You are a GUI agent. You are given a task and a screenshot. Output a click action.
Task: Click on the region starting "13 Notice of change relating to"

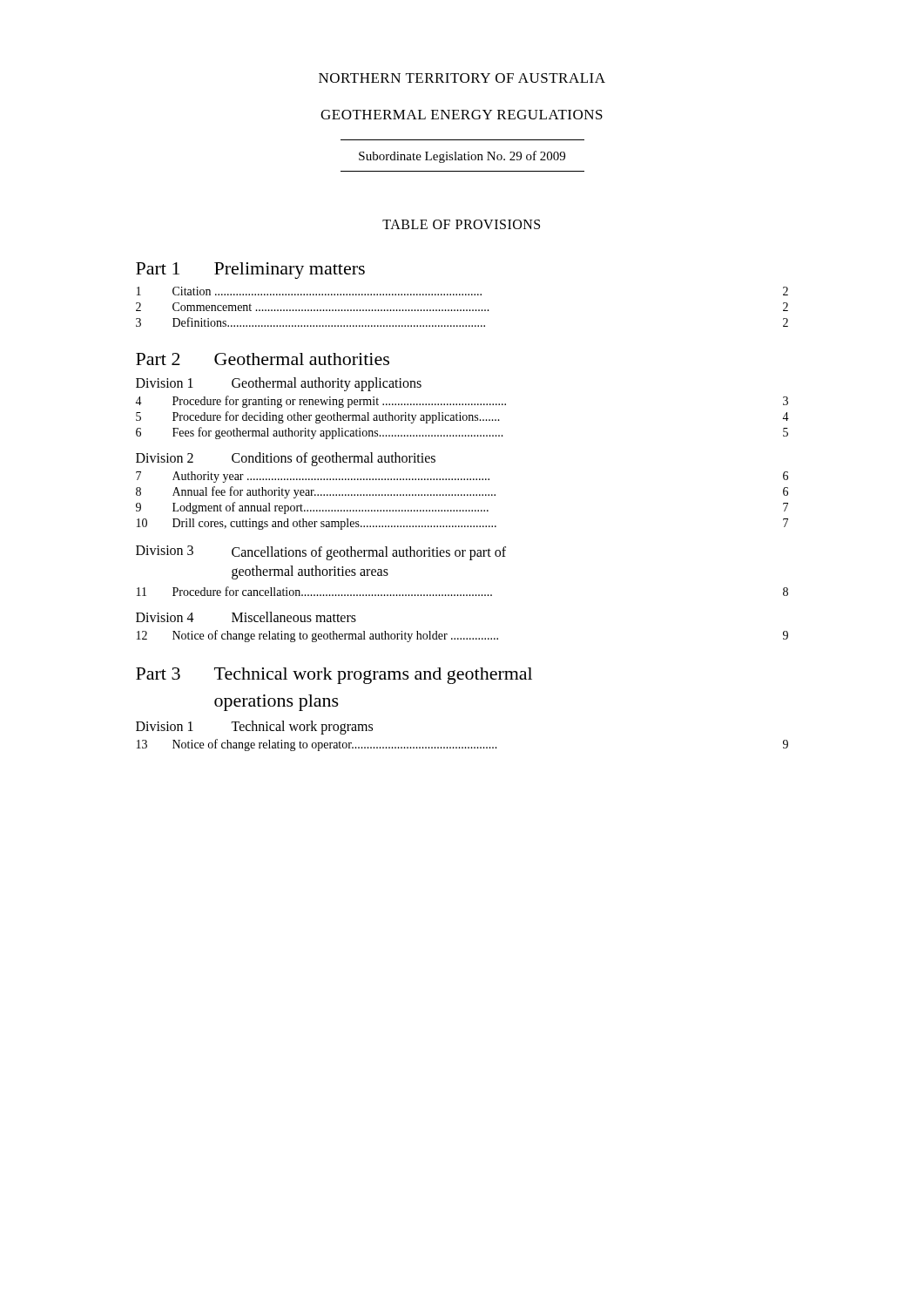point(462,745)
